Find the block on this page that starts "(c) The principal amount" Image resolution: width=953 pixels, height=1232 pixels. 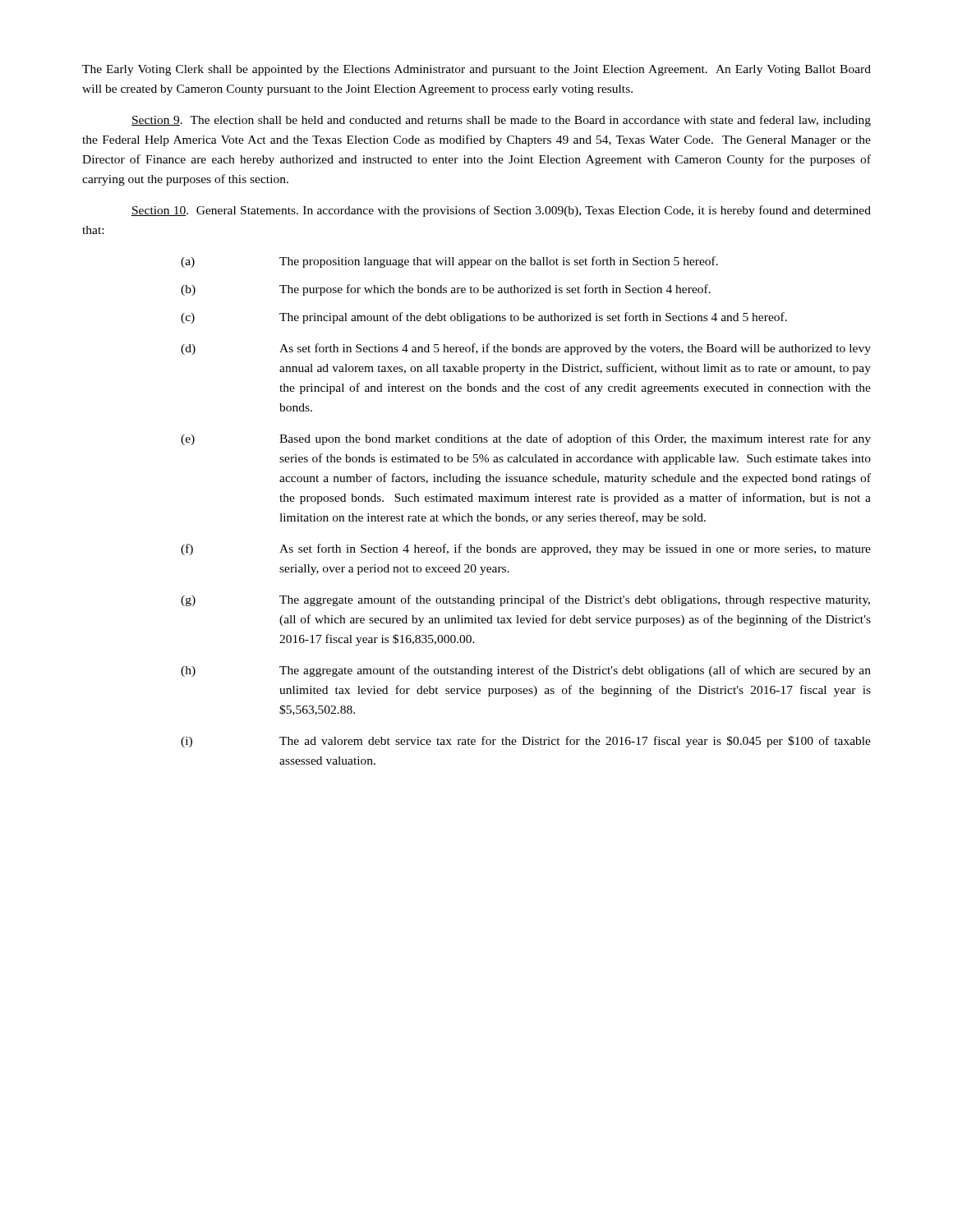click(476, 317)
